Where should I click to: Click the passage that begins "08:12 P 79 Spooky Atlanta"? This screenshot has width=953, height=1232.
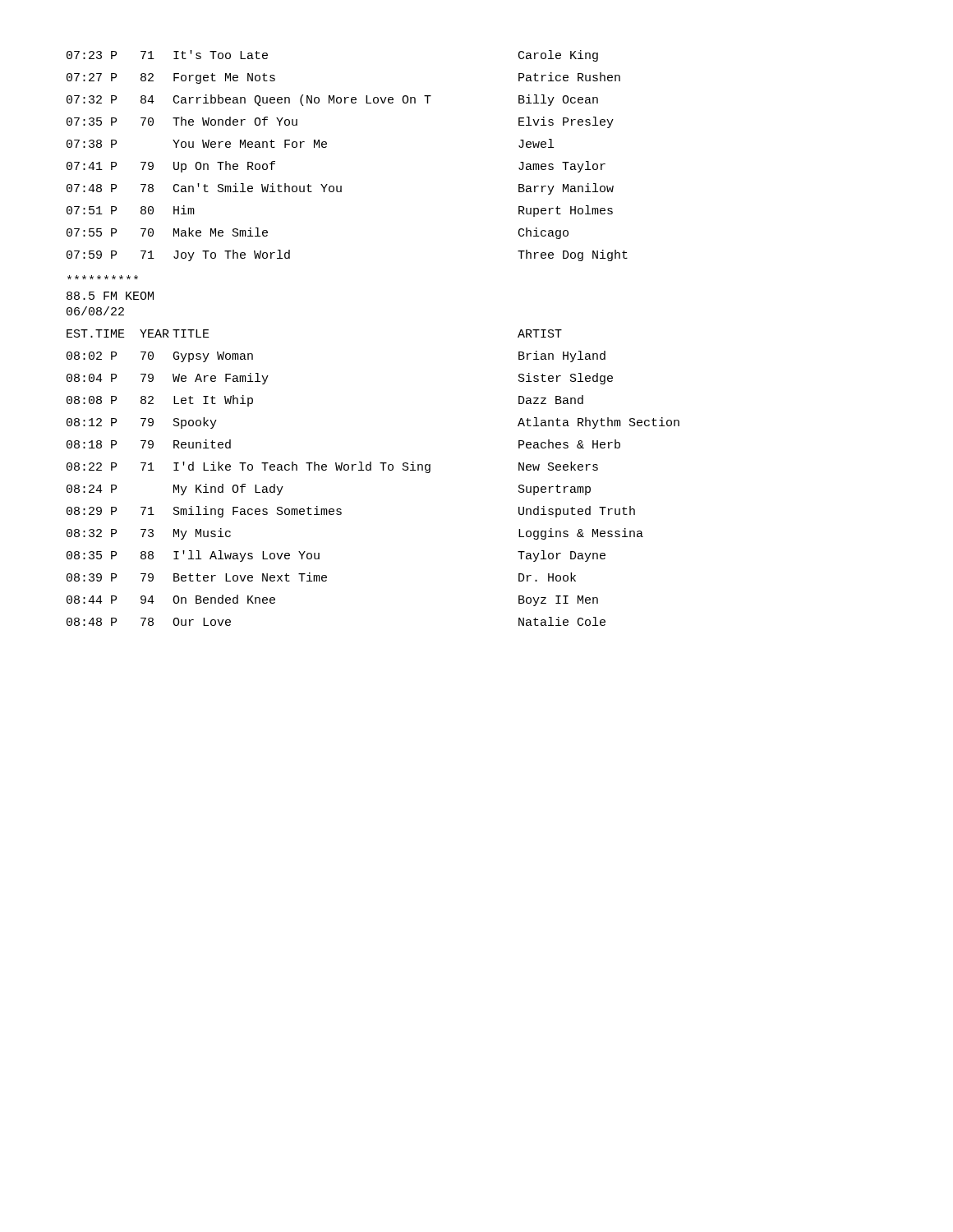92,423
